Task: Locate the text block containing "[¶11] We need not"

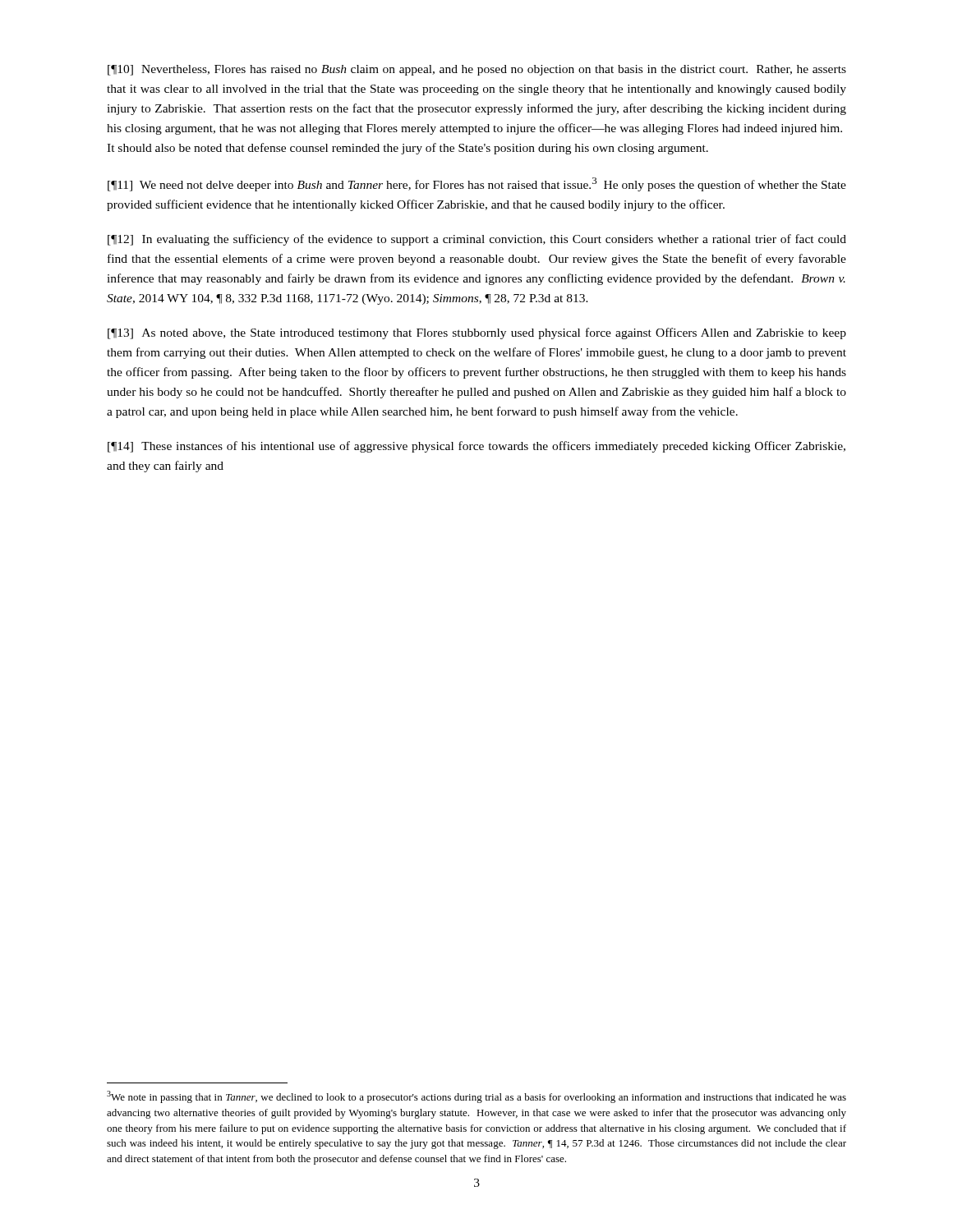Action: pyautogui.click(x=476, y=193)
